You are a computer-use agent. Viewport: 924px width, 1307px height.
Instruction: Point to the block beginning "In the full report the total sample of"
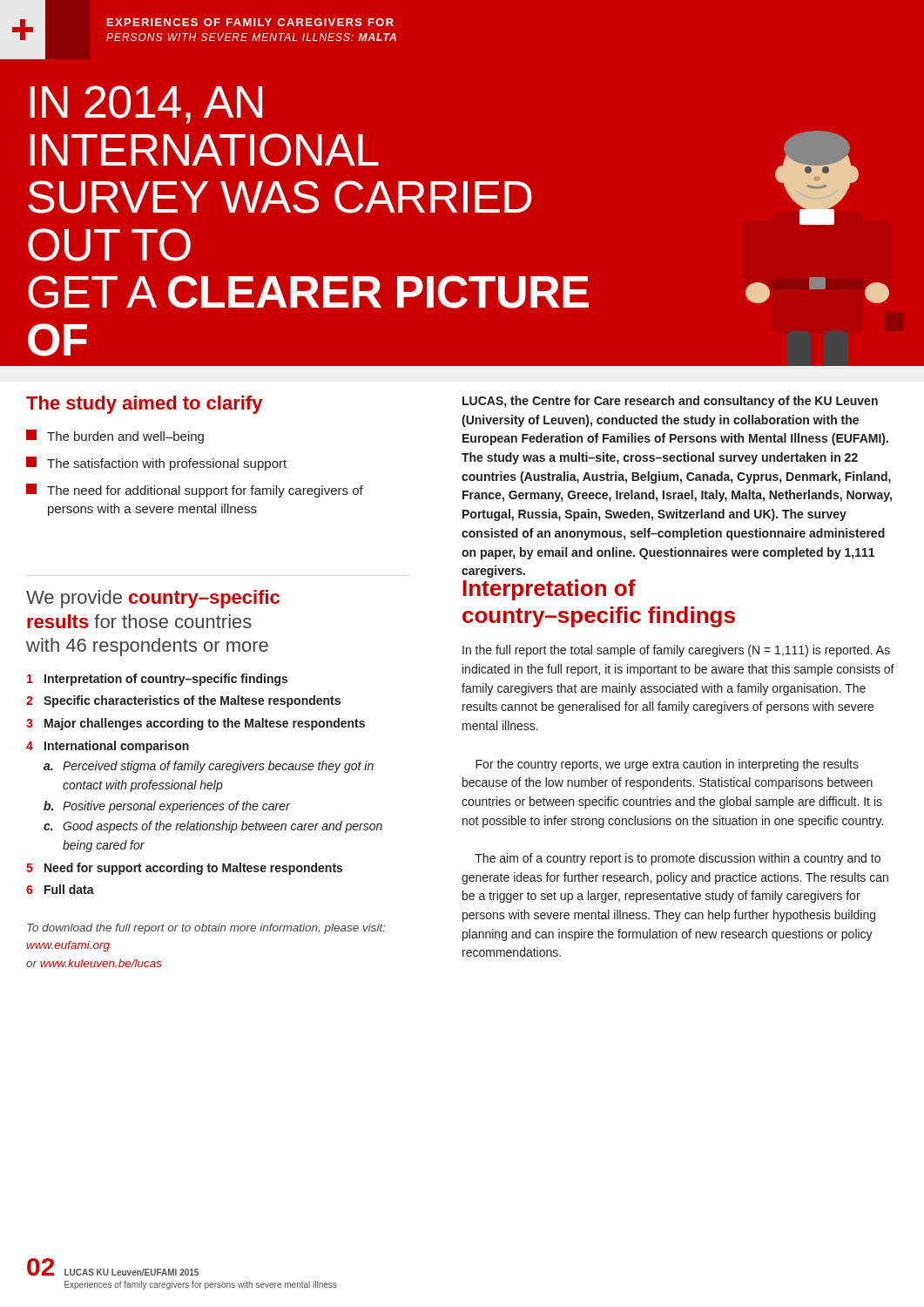(678, 801)
